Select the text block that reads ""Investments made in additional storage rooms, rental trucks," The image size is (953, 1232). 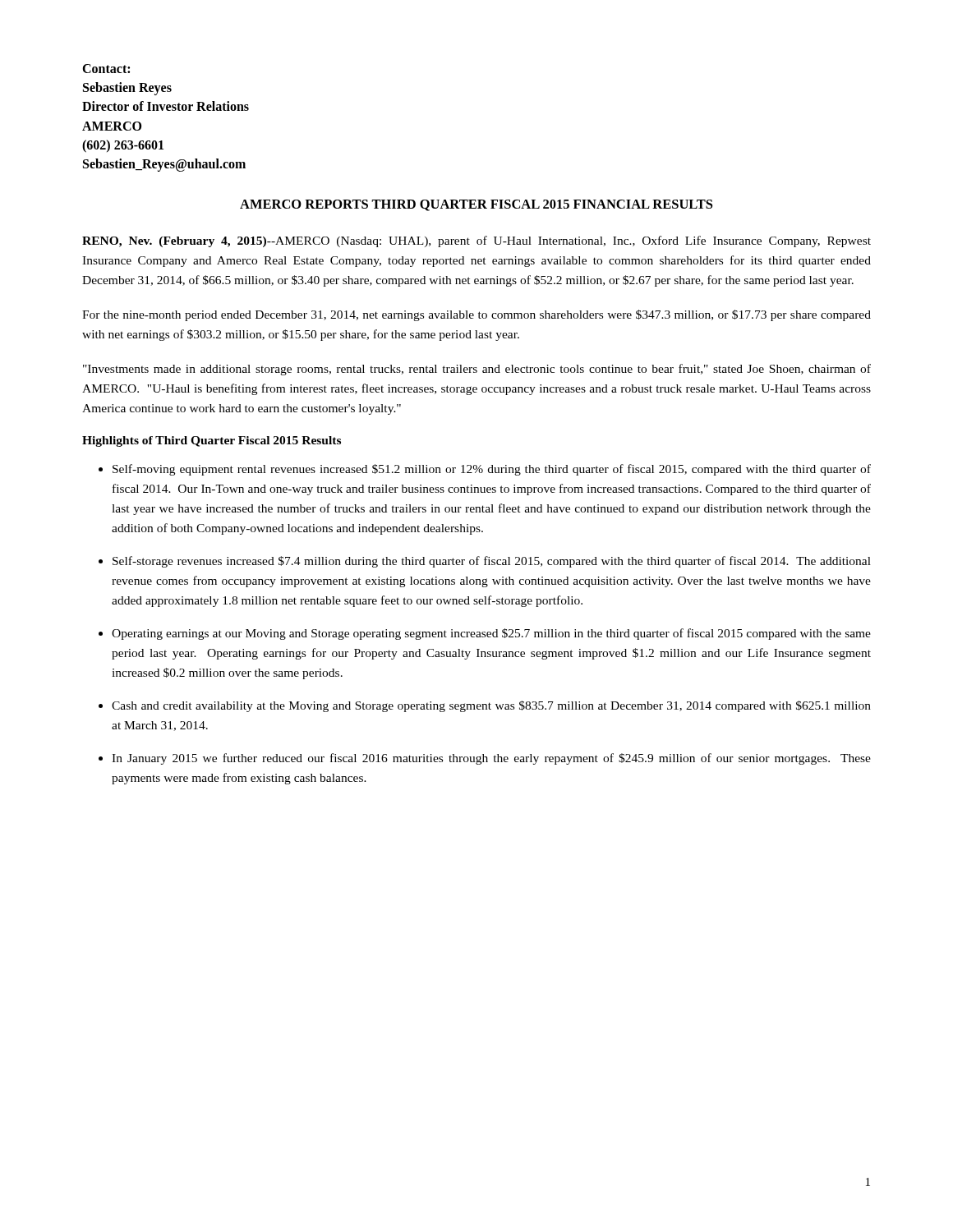click(476, 388)
